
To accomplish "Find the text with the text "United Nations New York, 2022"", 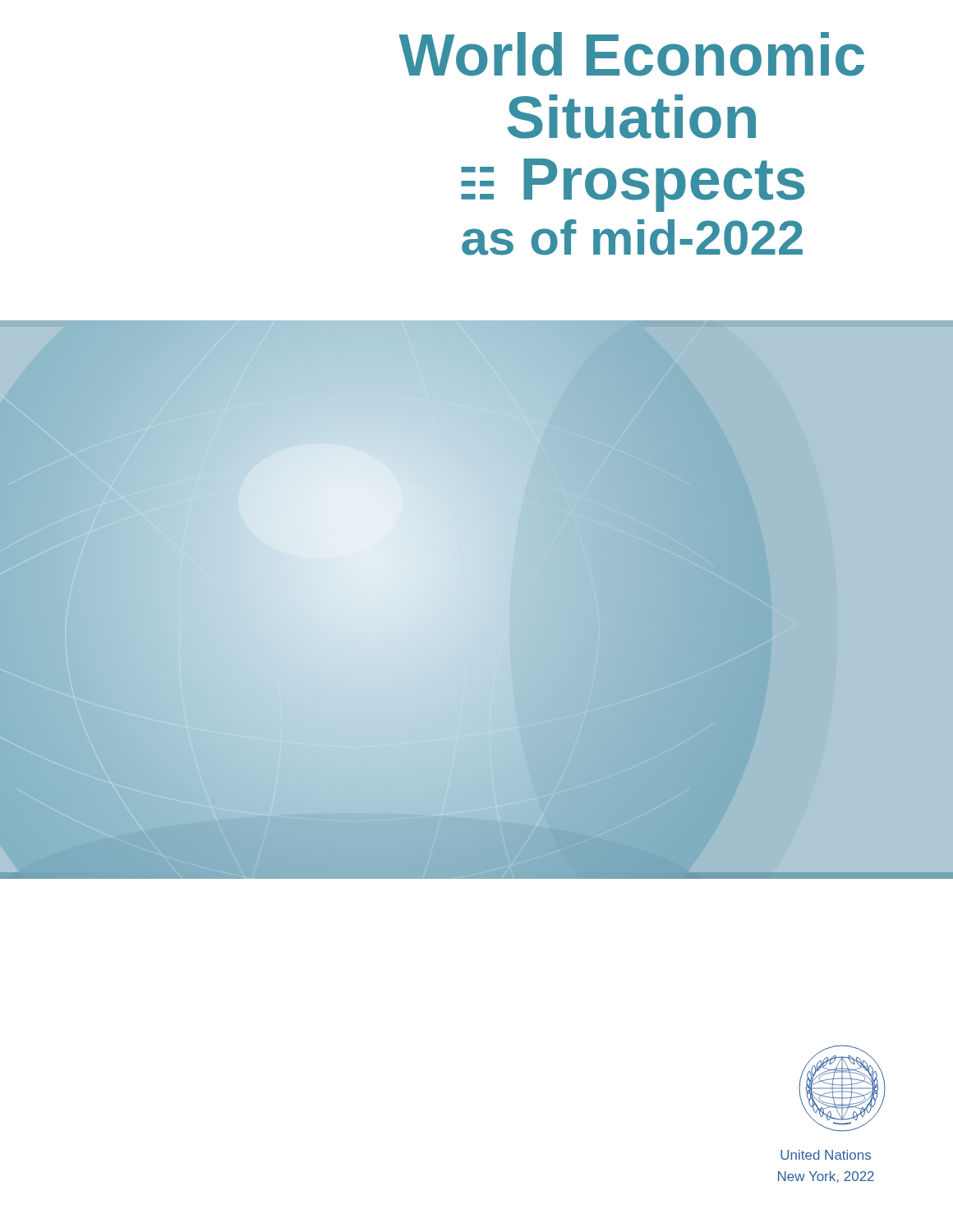I will (x=826, y=1166).
